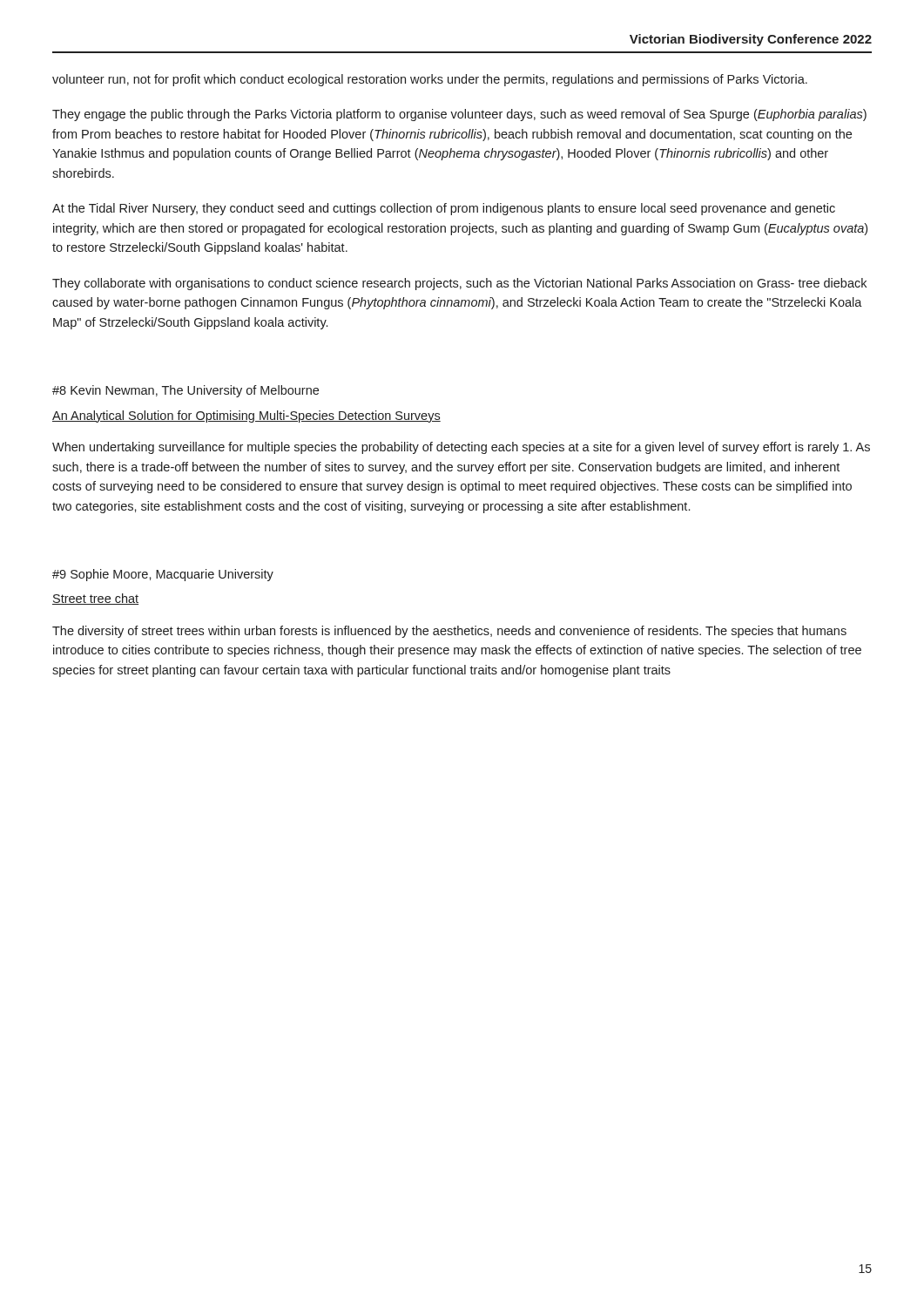The width and height of the screenshot is (924, 1307).
Task: Locate the passage starting "Street tree chat"
Action: click(95, 599)
